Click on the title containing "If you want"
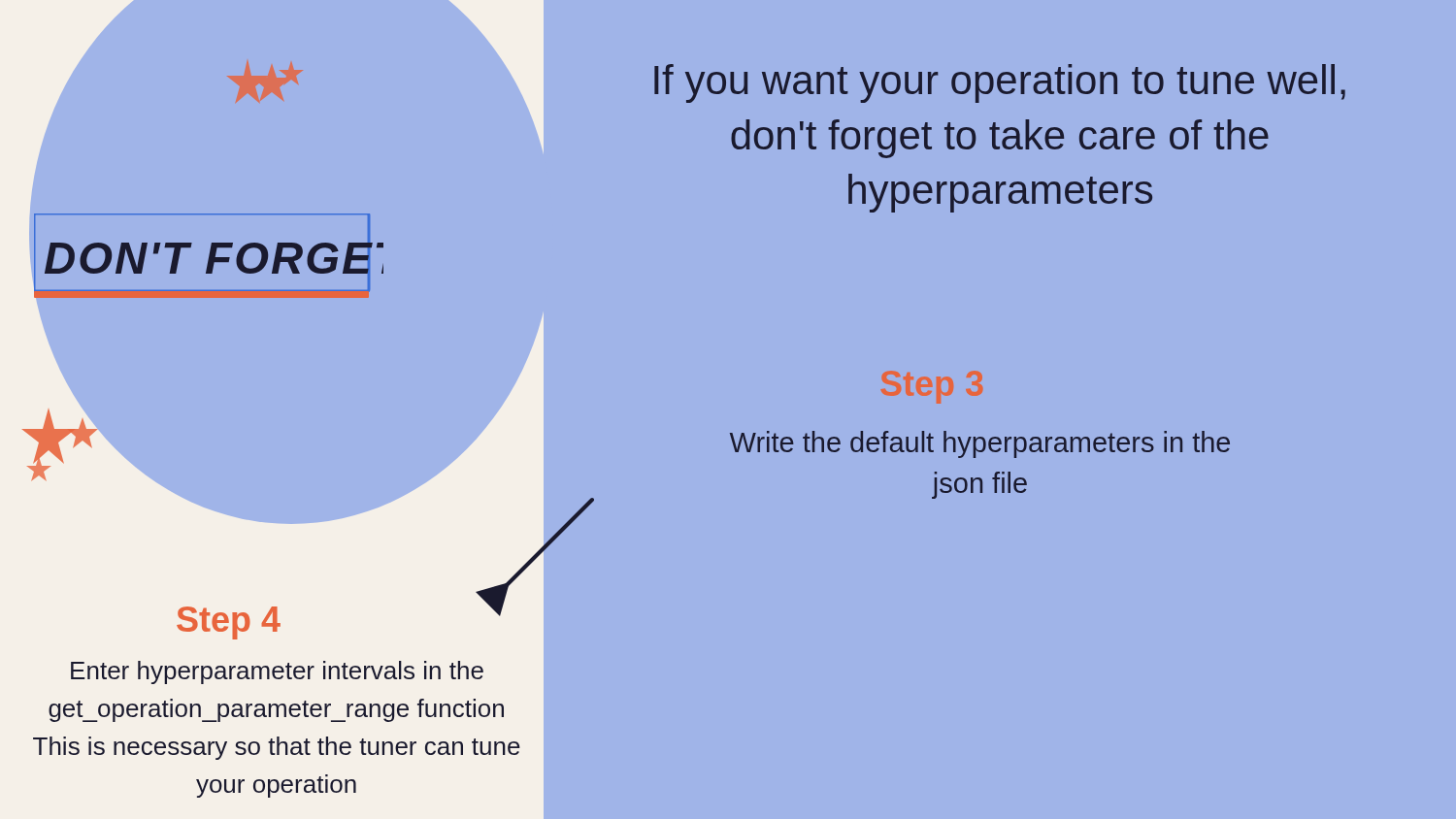 [1000, 135]
